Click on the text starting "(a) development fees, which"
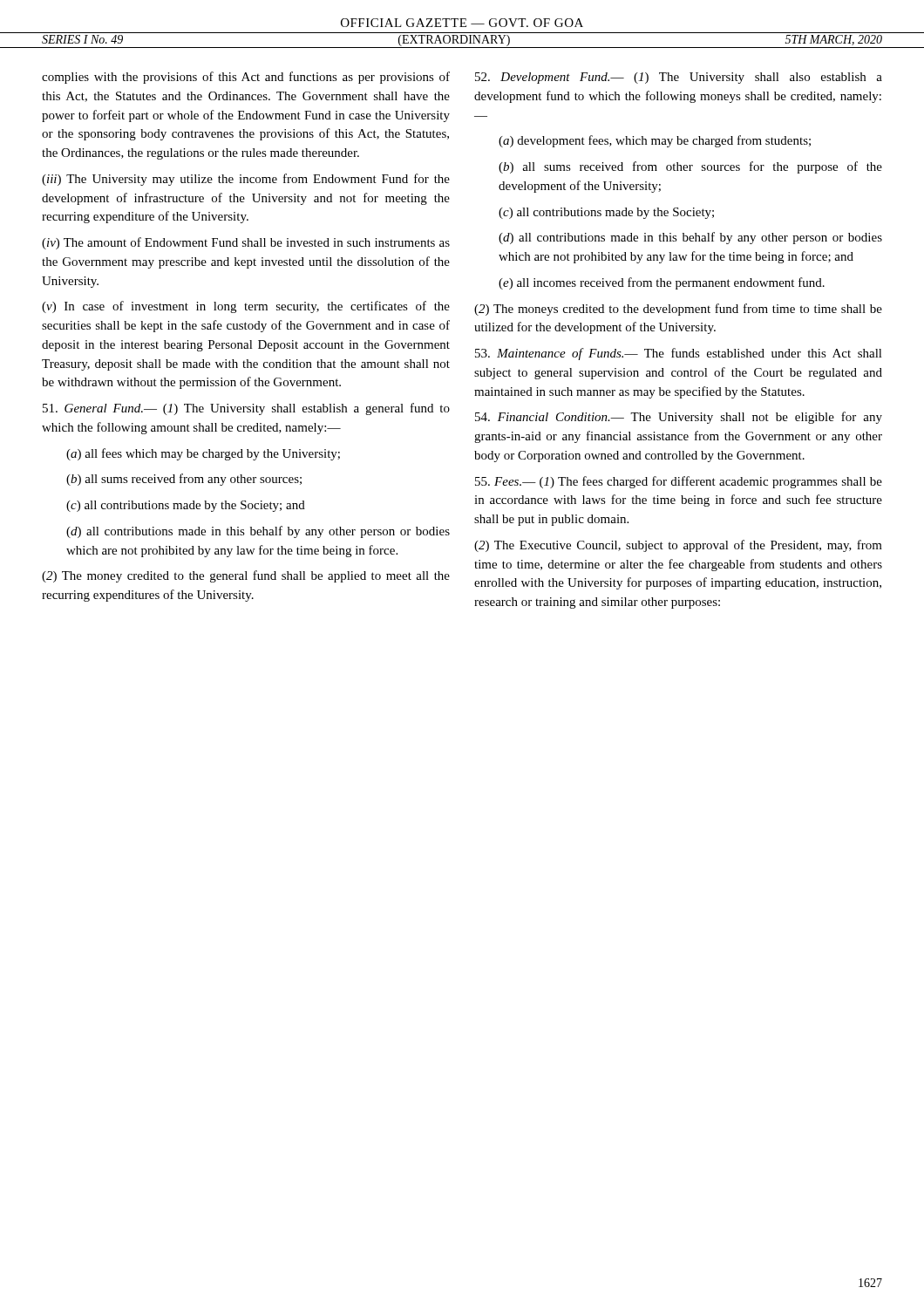Screen dimensions: 1308x924 690,141
